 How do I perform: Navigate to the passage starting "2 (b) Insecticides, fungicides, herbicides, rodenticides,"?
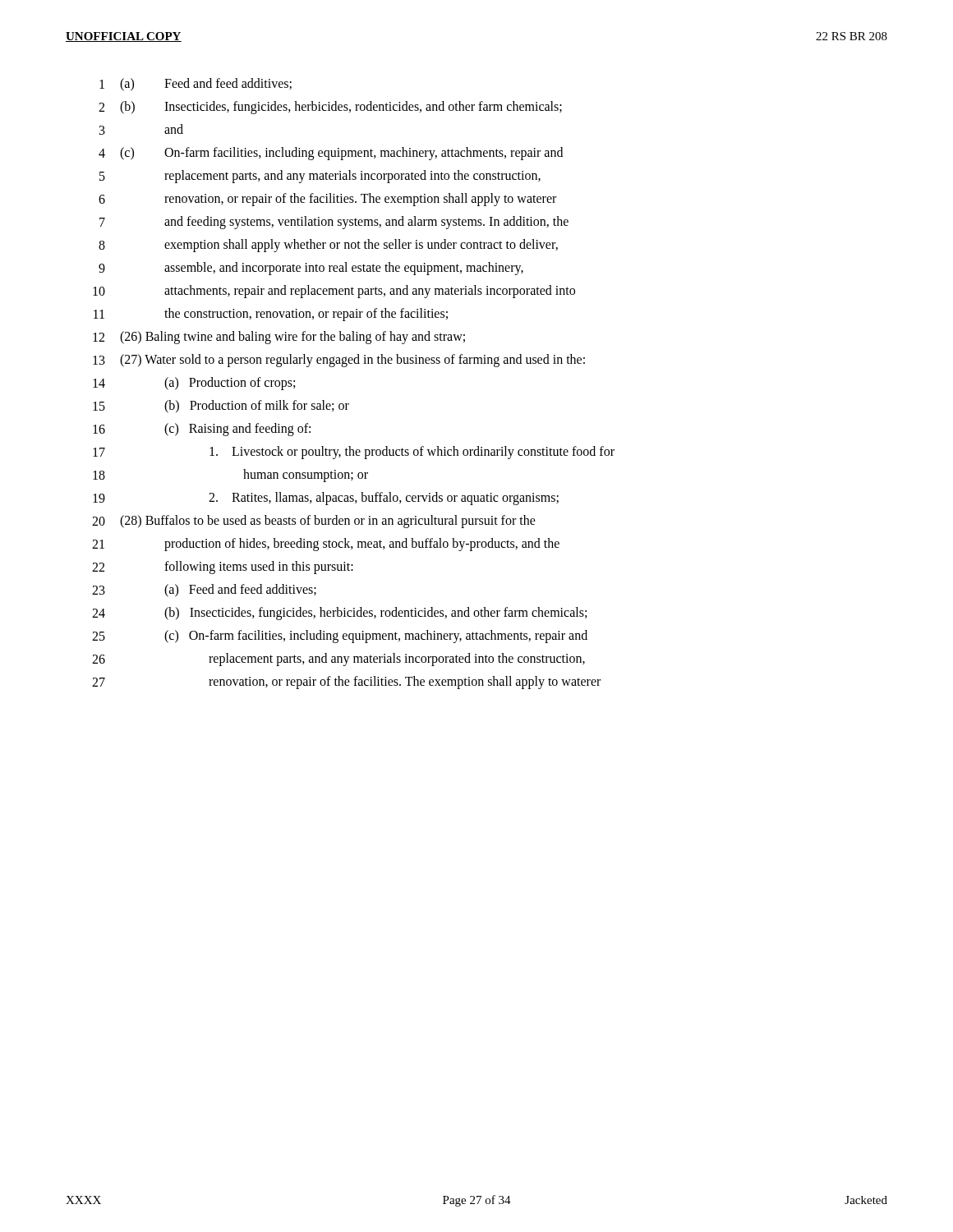point(476,108)
